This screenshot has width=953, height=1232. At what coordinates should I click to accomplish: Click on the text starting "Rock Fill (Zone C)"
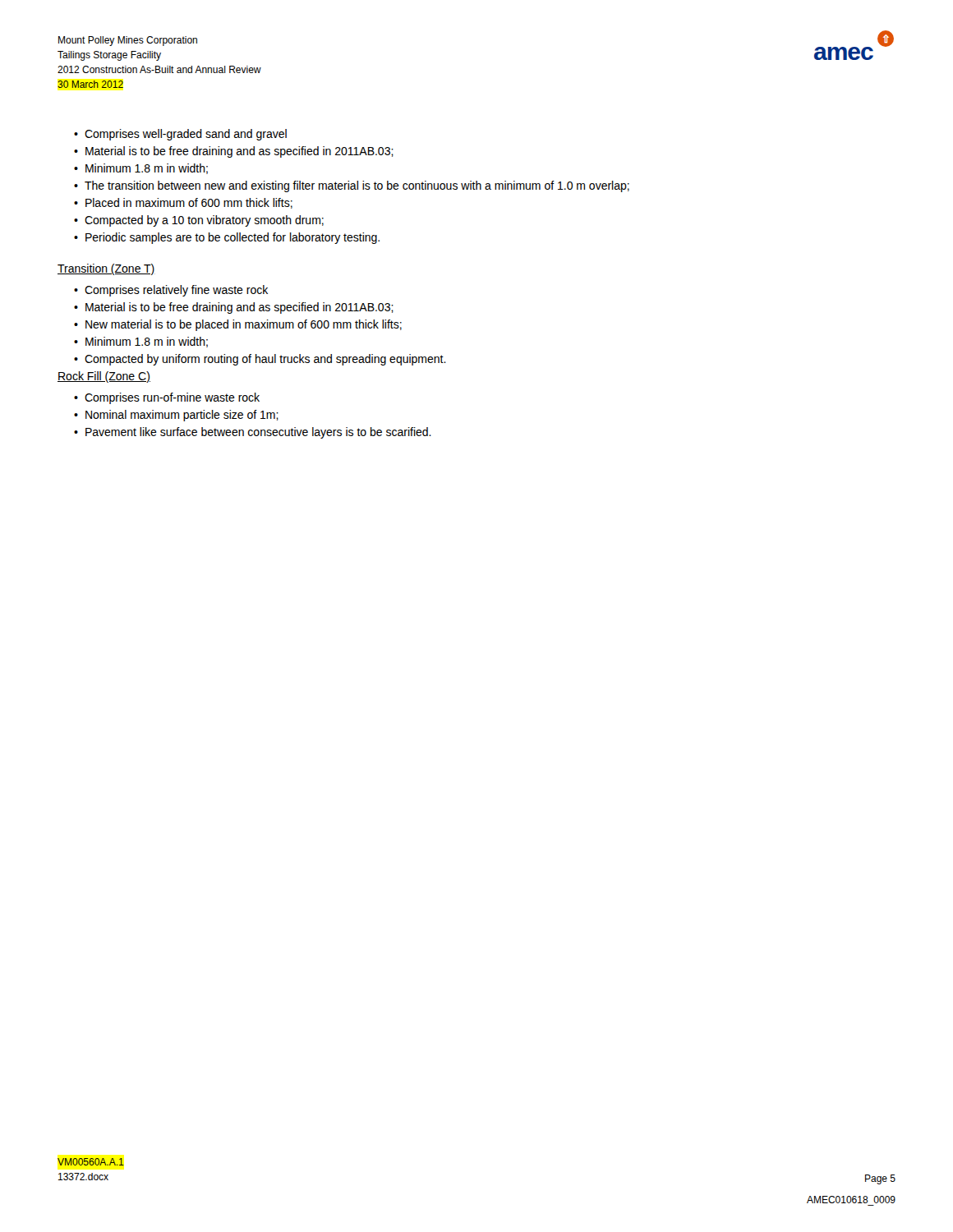[x=104, y=376]
